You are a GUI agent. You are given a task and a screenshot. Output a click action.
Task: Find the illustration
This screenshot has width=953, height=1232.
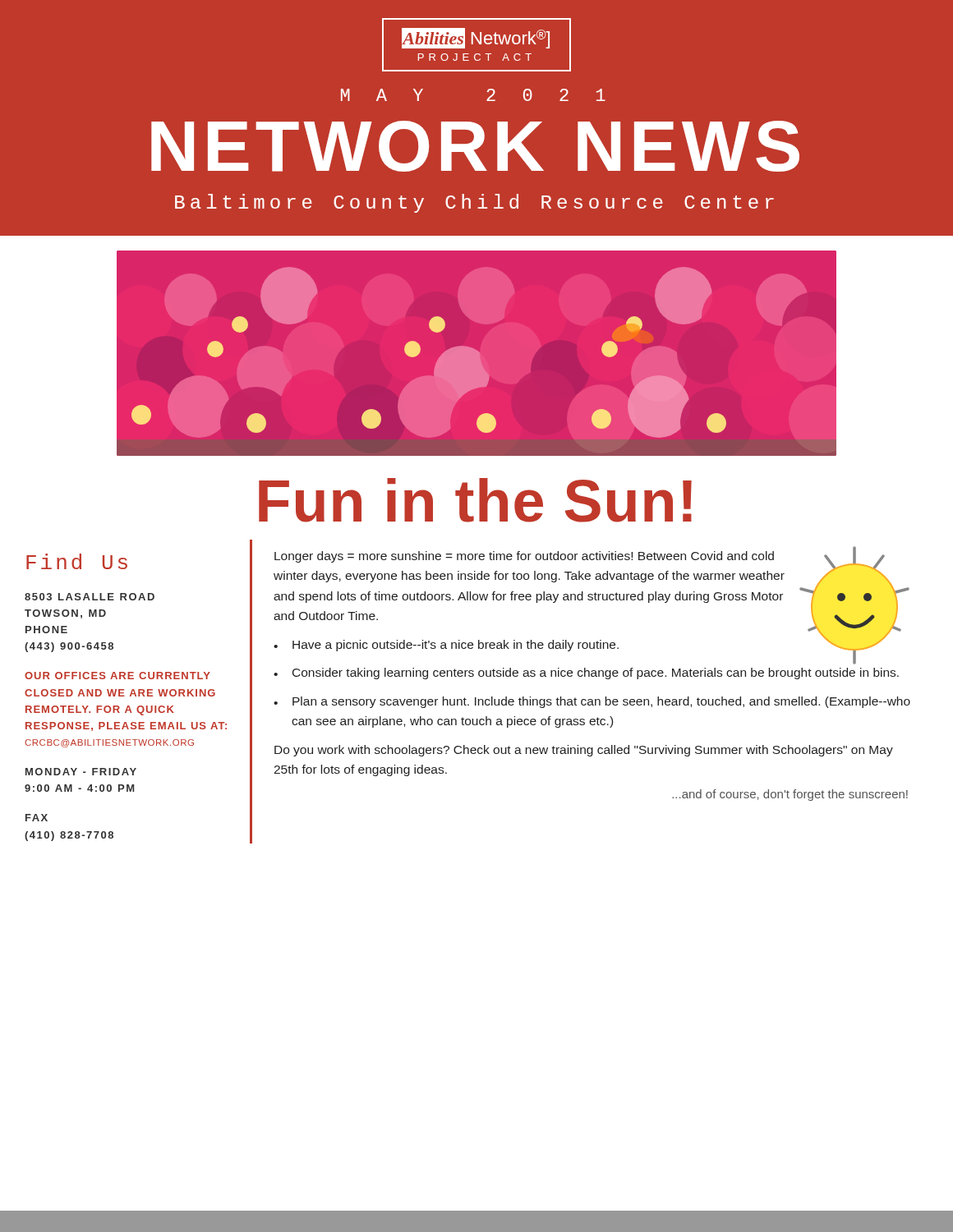[854, 609]
